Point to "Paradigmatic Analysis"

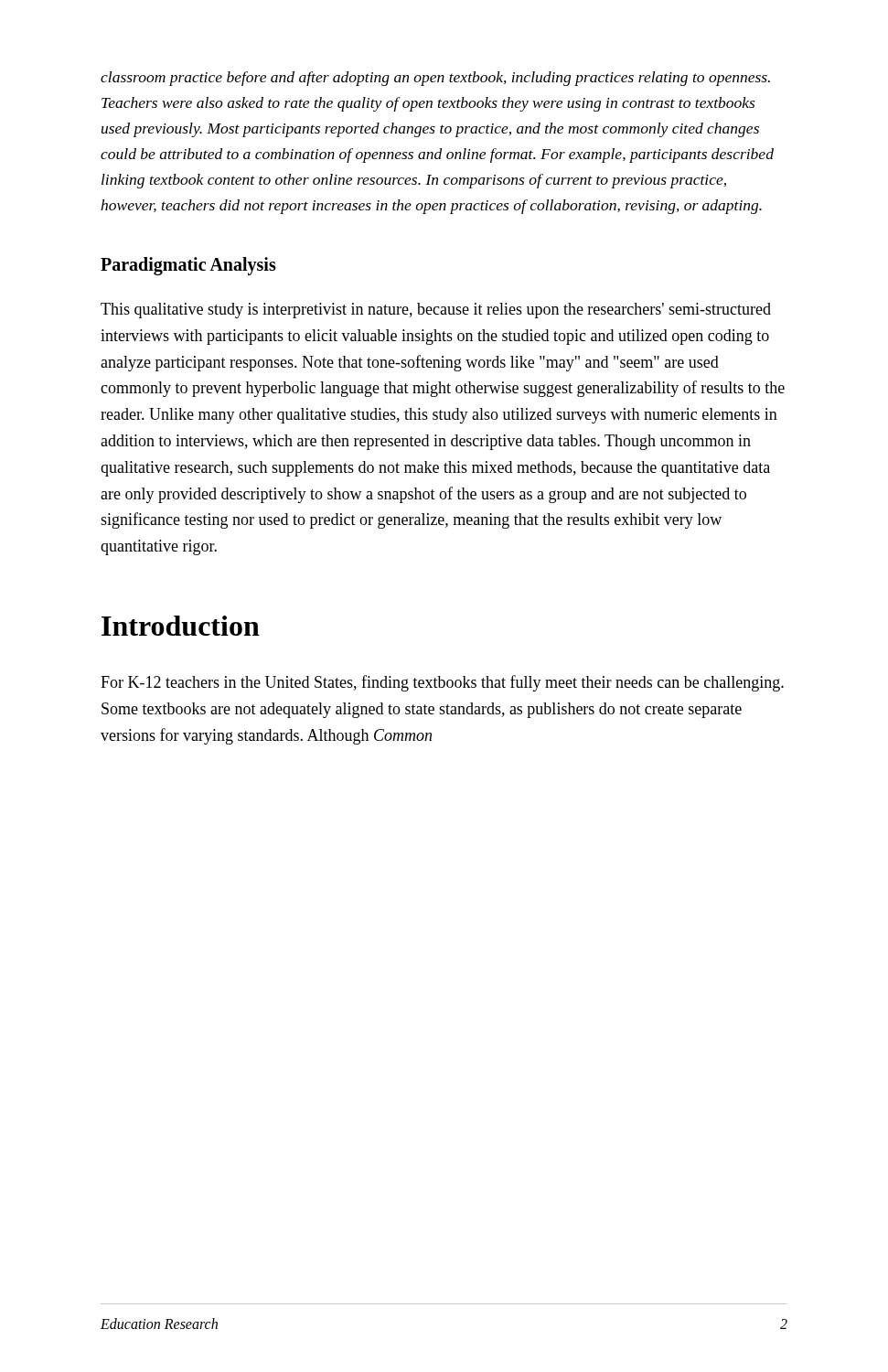pos(188,266)
